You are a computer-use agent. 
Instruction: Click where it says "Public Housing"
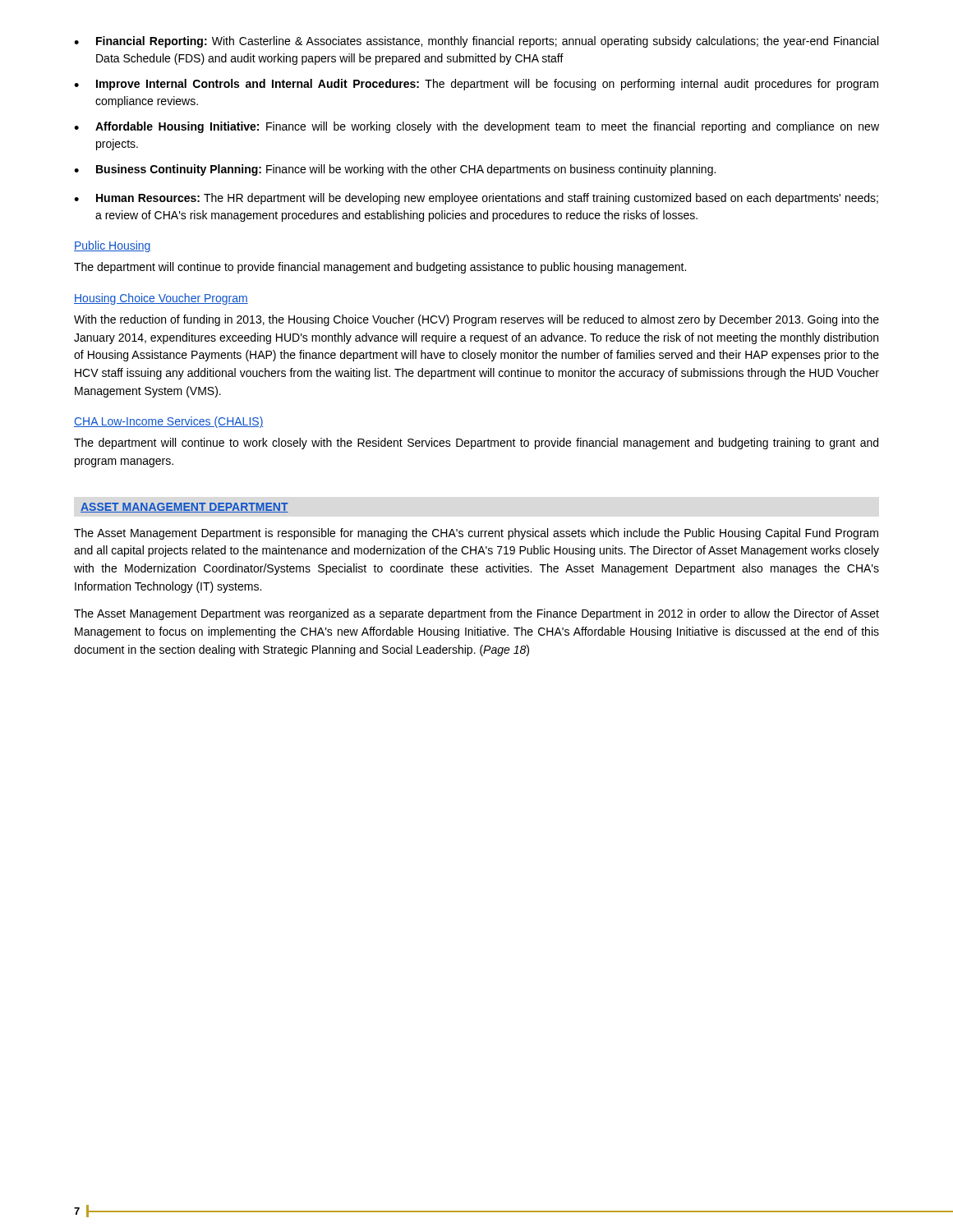point(112,246)
